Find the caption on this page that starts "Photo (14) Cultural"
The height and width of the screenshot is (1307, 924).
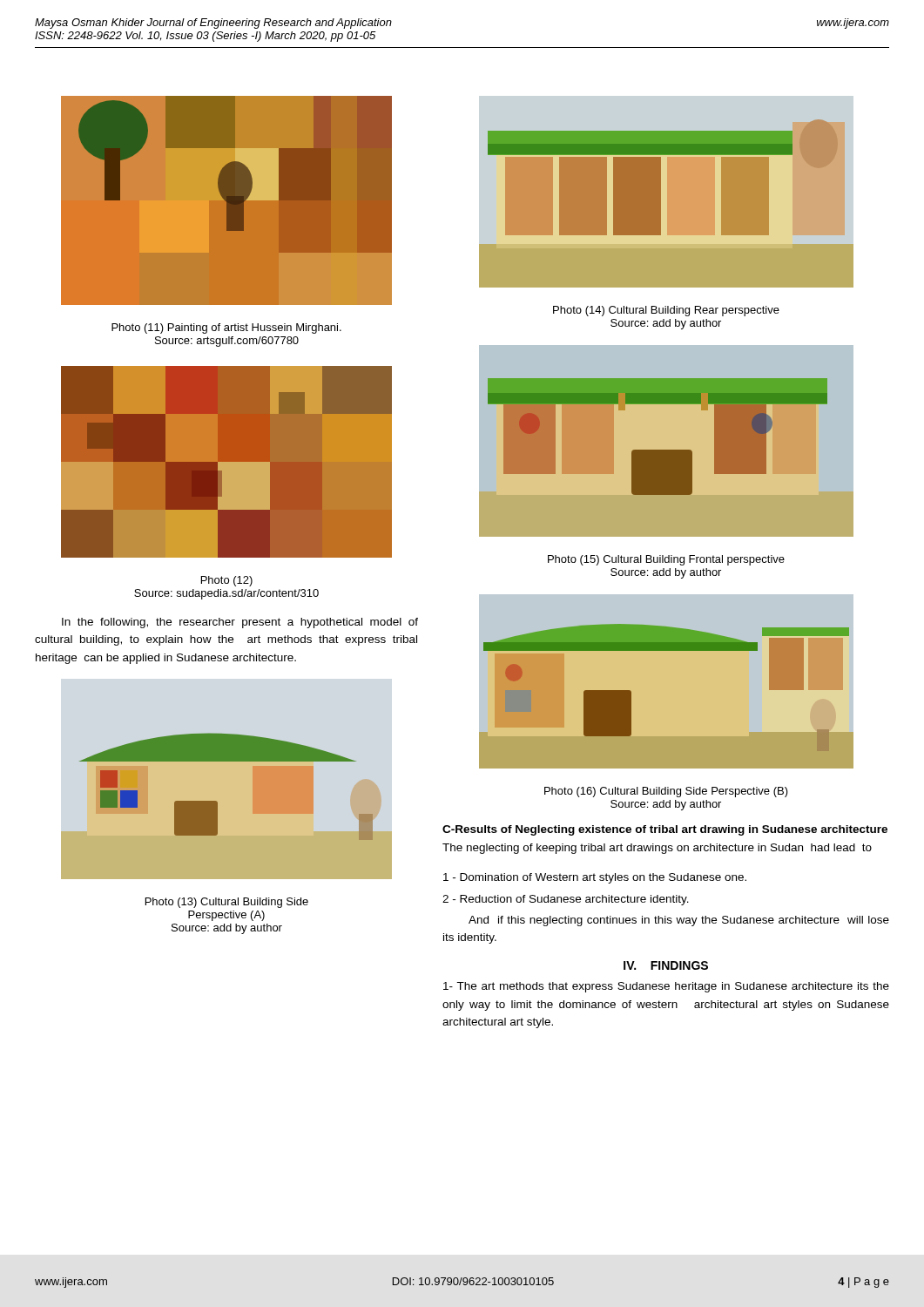[666, 316]
